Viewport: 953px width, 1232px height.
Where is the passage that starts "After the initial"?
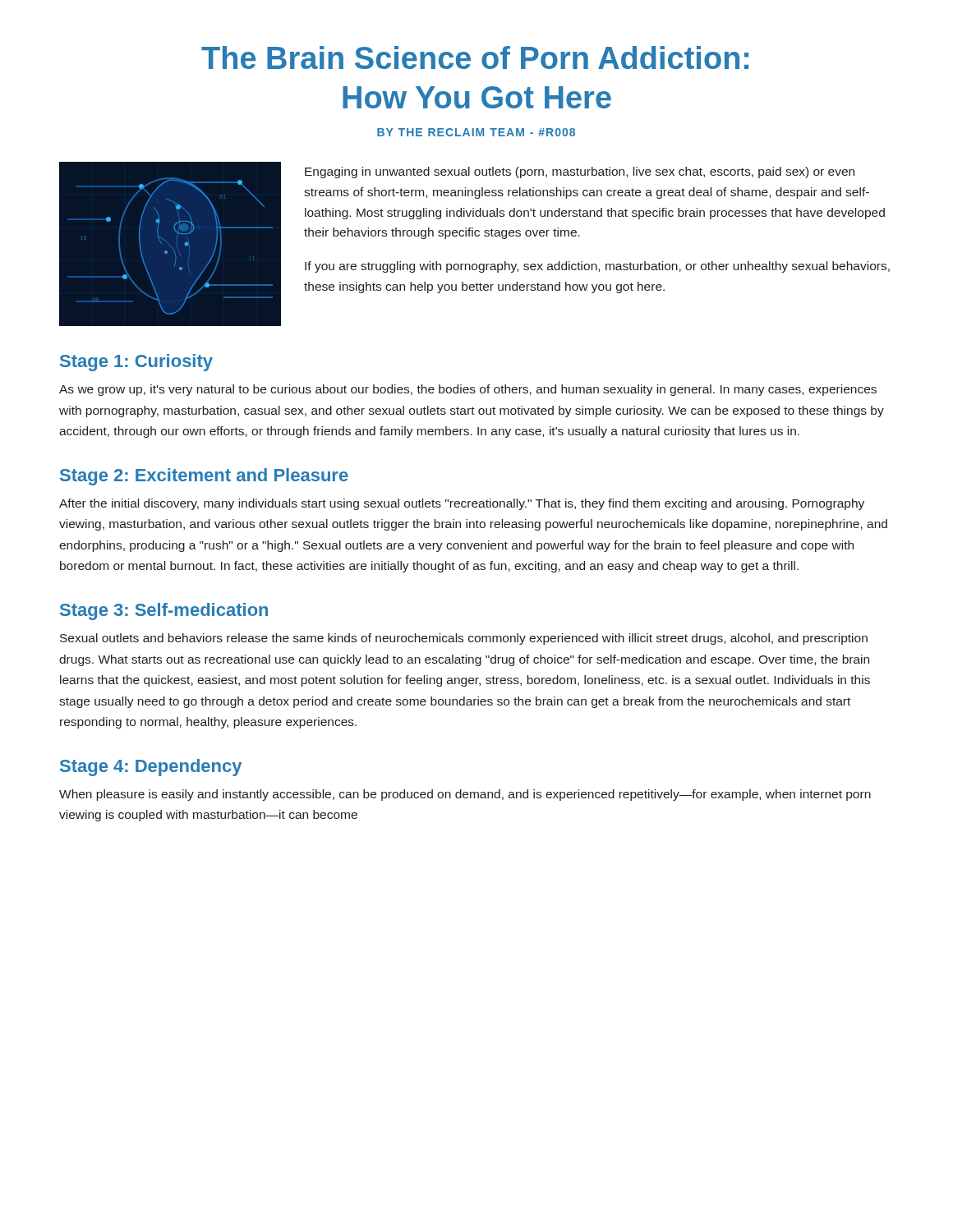click(x=474, y=534)
